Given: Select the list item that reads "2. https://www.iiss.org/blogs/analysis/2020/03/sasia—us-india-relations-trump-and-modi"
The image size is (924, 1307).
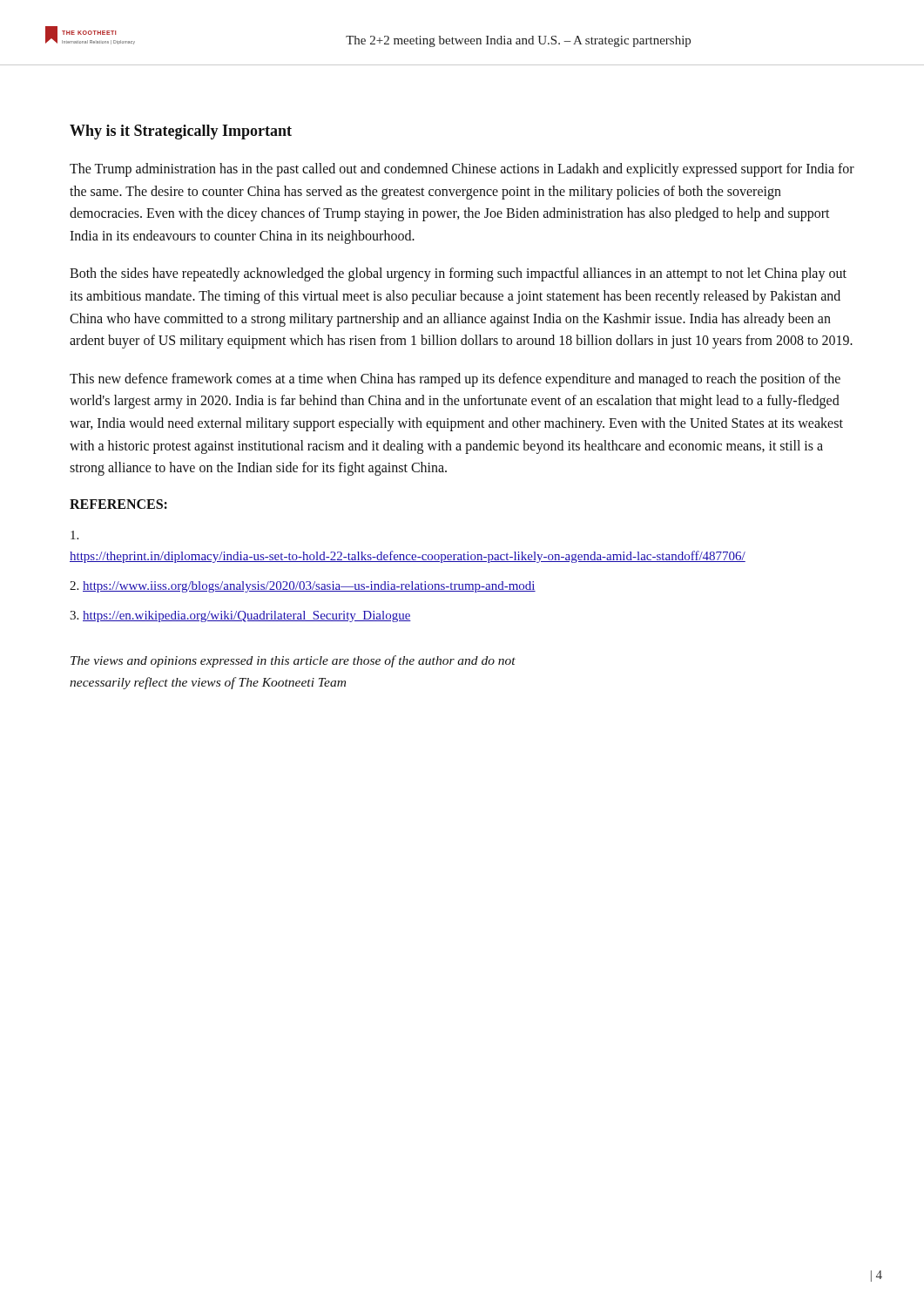Looking at the screenshot, I should click(302, 585).
